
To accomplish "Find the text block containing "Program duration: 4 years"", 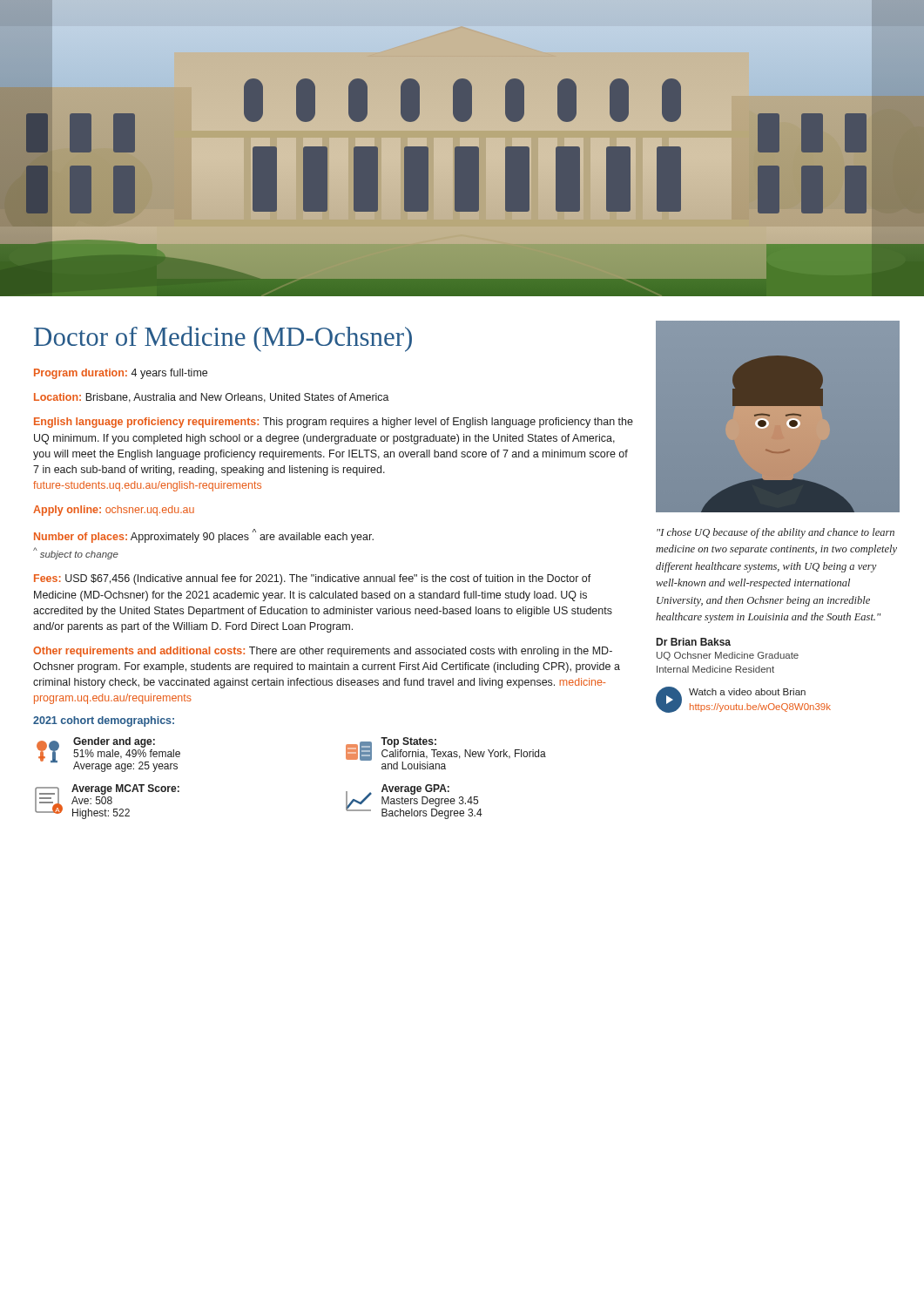I will [120, 373].
